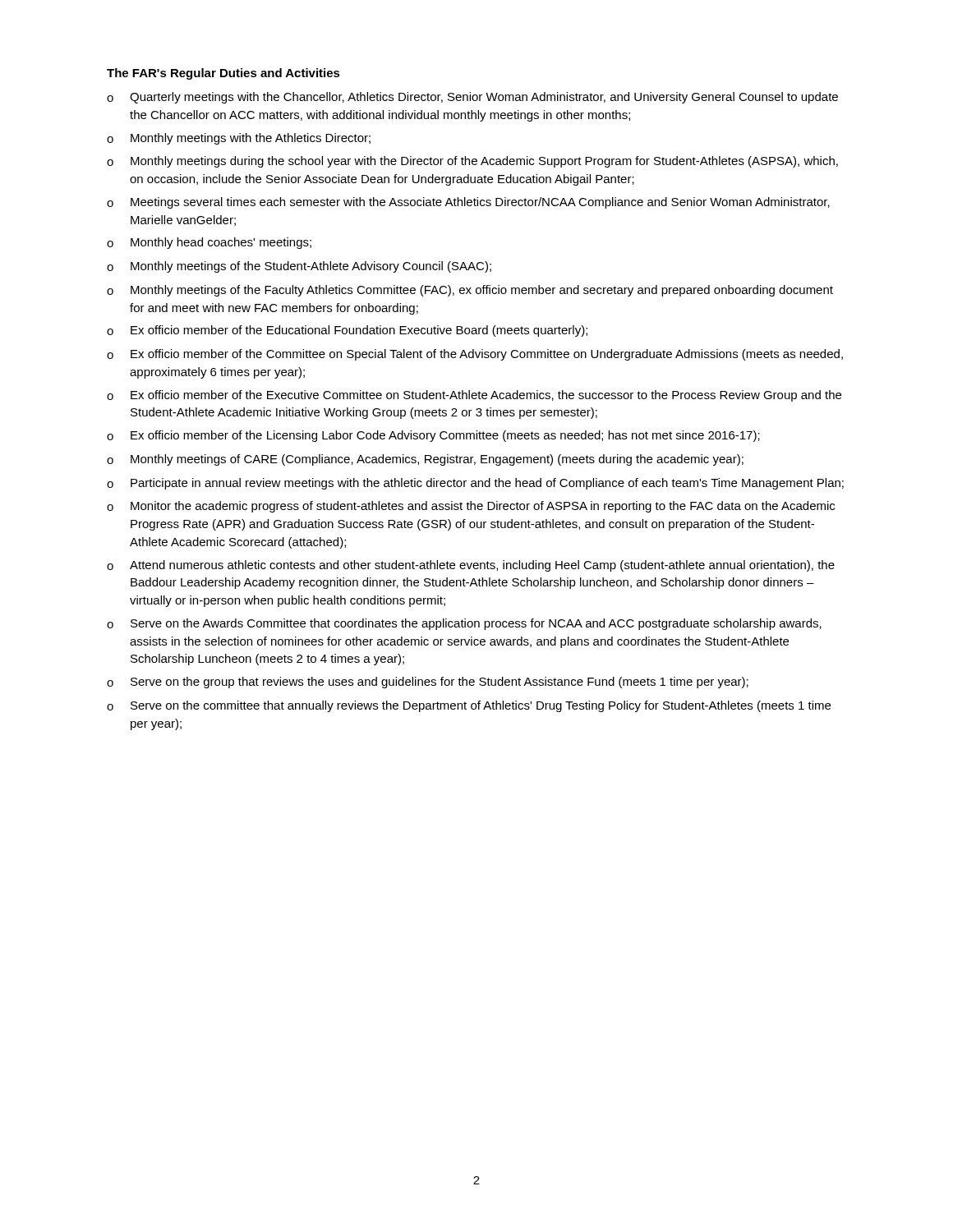Locate the list item that says "o Serve on the committee that"
The image size is (953, 1232).
pyautogui.click(x=476, y=714)
